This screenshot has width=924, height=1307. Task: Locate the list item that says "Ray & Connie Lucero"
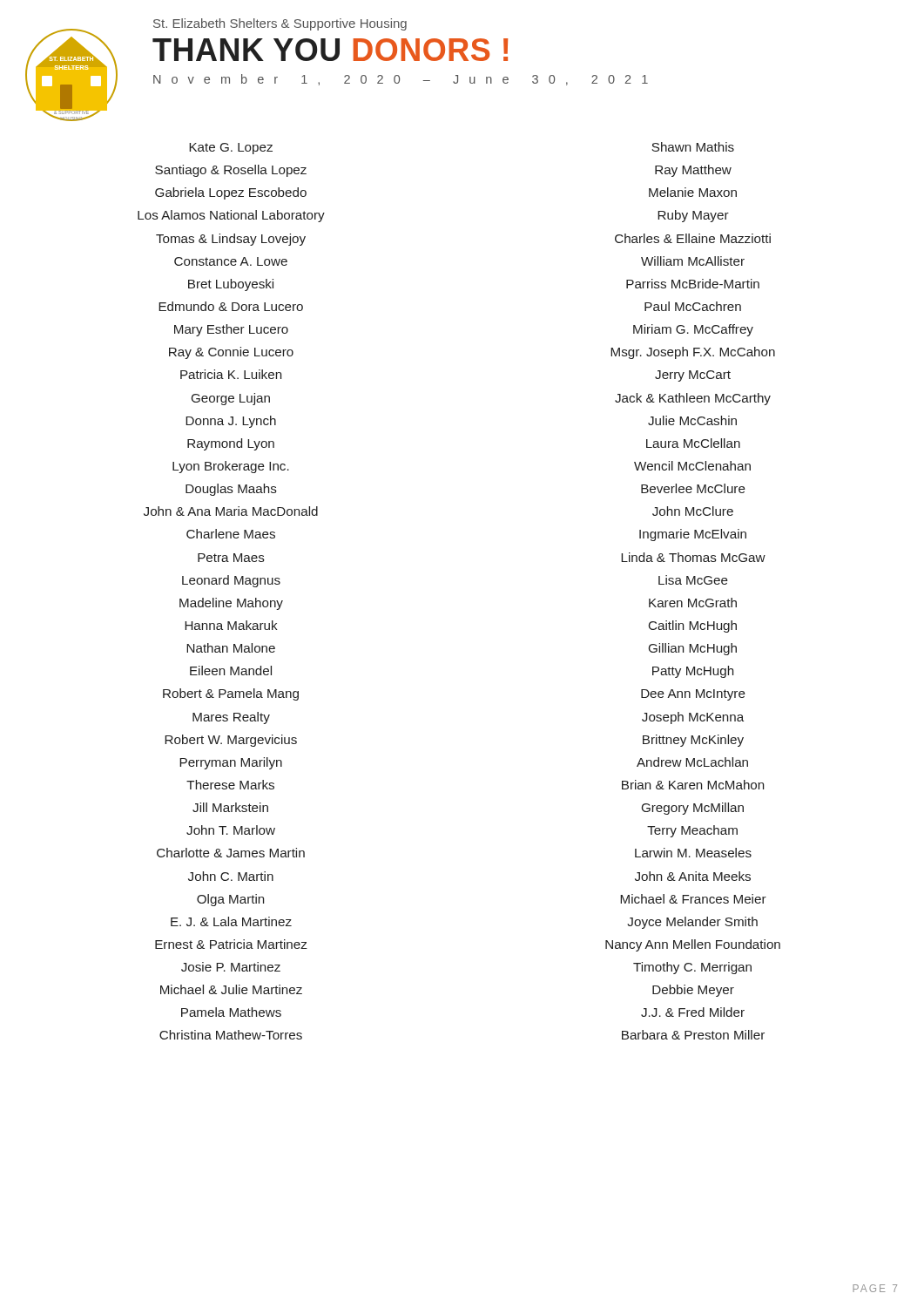231,352
